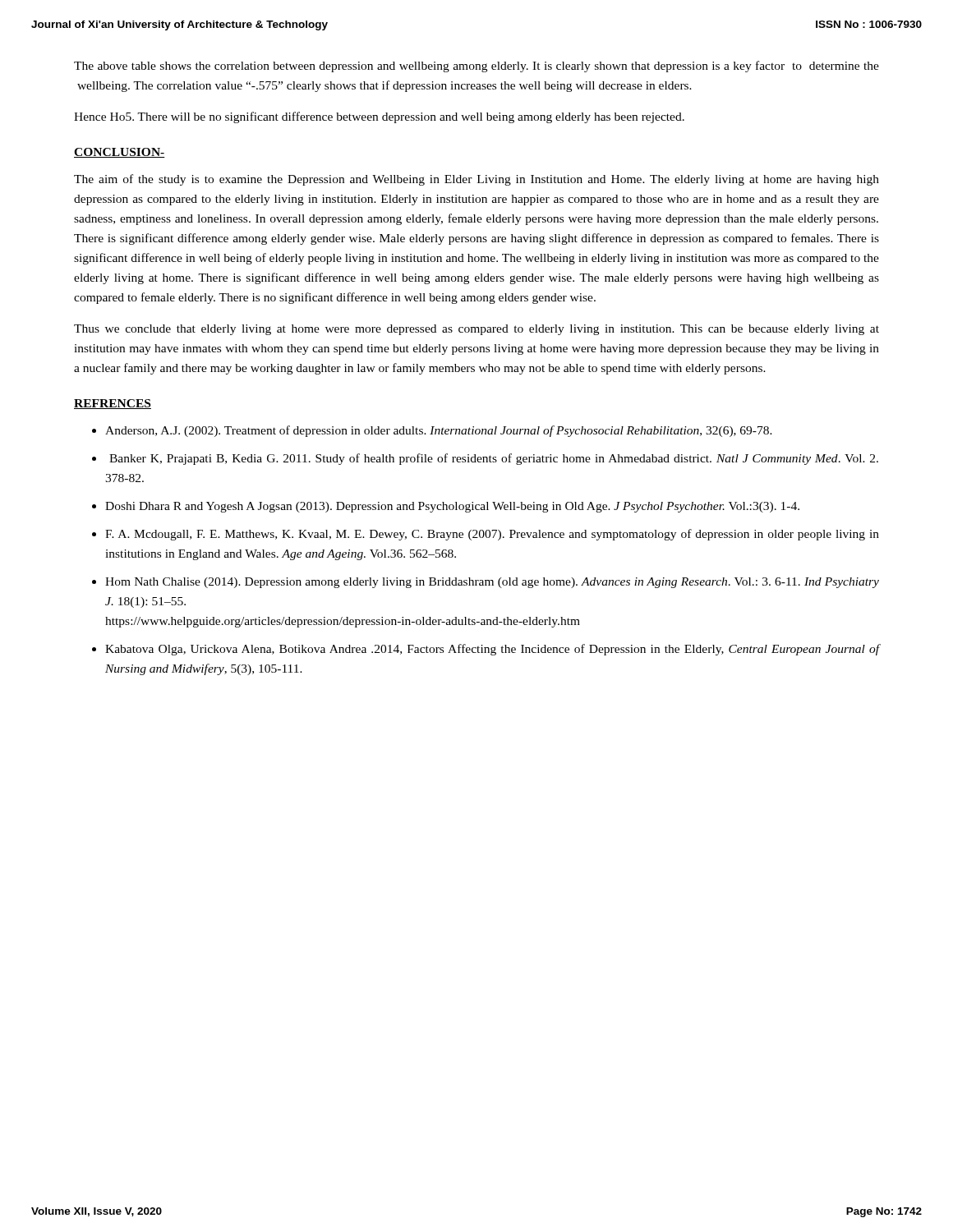The width and height of the screenshot is (953, 1232).
Task: Navigate to the passage starting "Doshi Dhara R and Yogesh A"
Action: (453, 506)
